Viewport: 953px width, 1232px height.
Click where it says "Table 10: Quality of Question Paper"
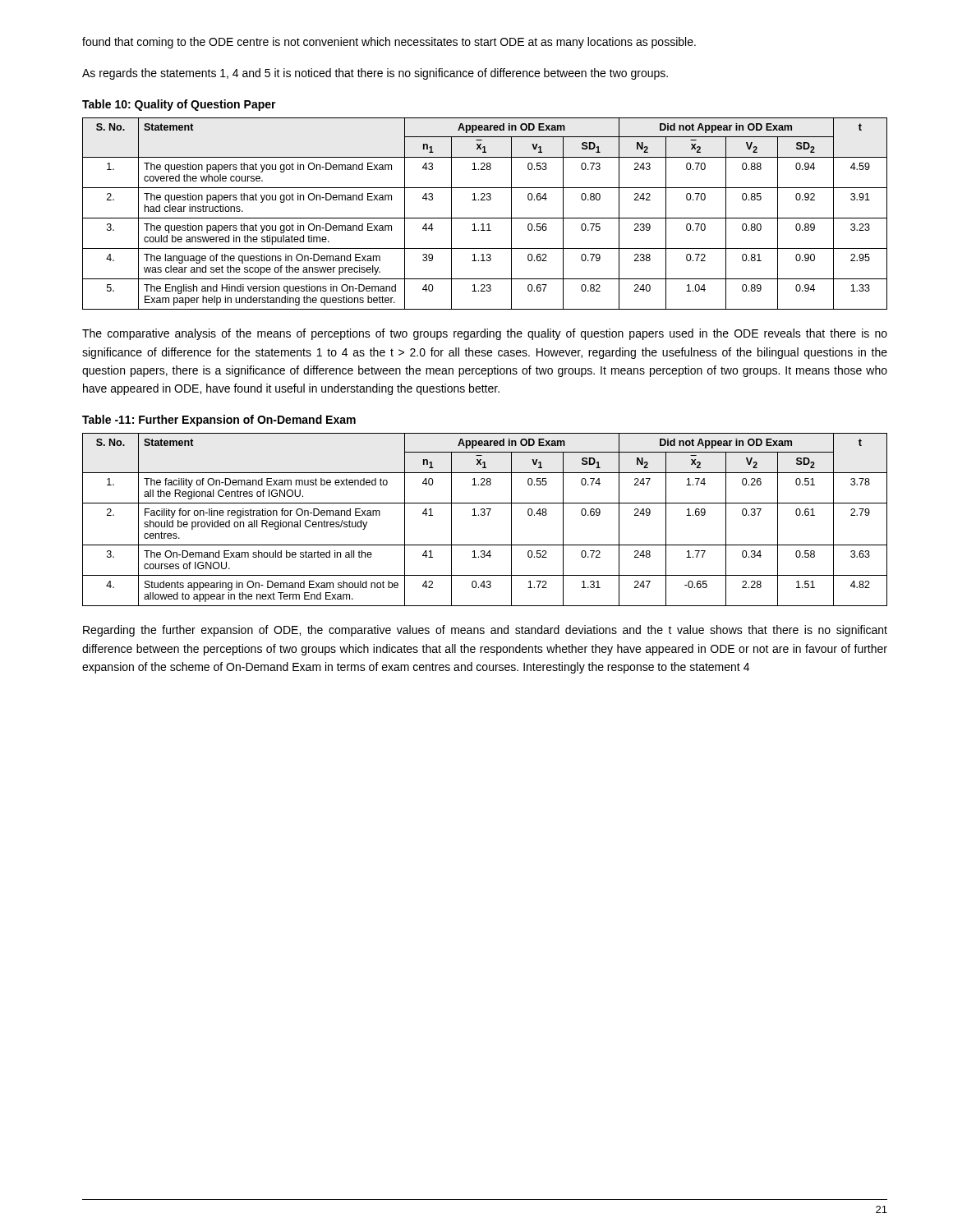[x=179, y=104]
